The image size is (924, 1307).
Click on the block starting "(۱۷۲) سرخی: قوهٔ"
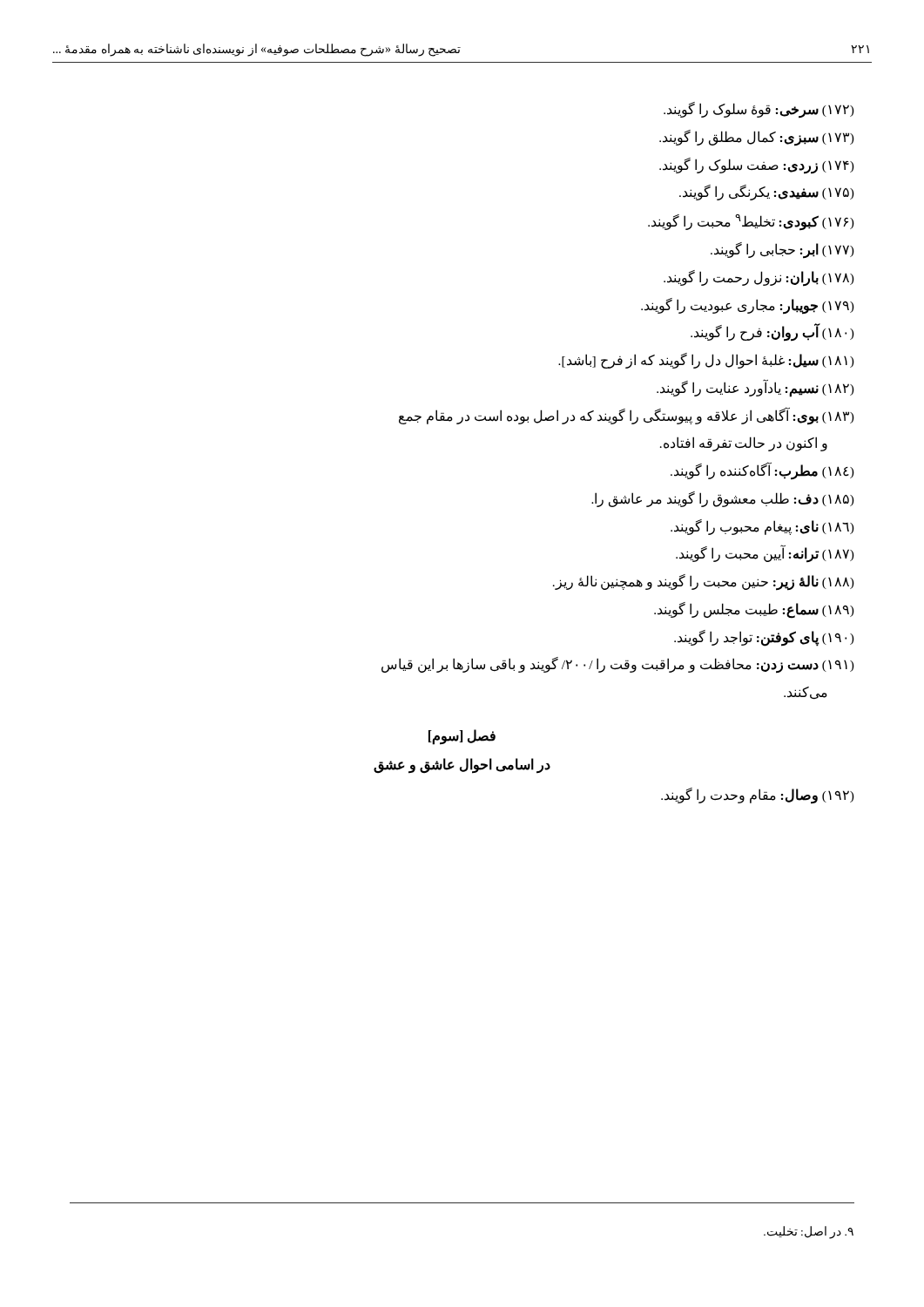point(759,110)
